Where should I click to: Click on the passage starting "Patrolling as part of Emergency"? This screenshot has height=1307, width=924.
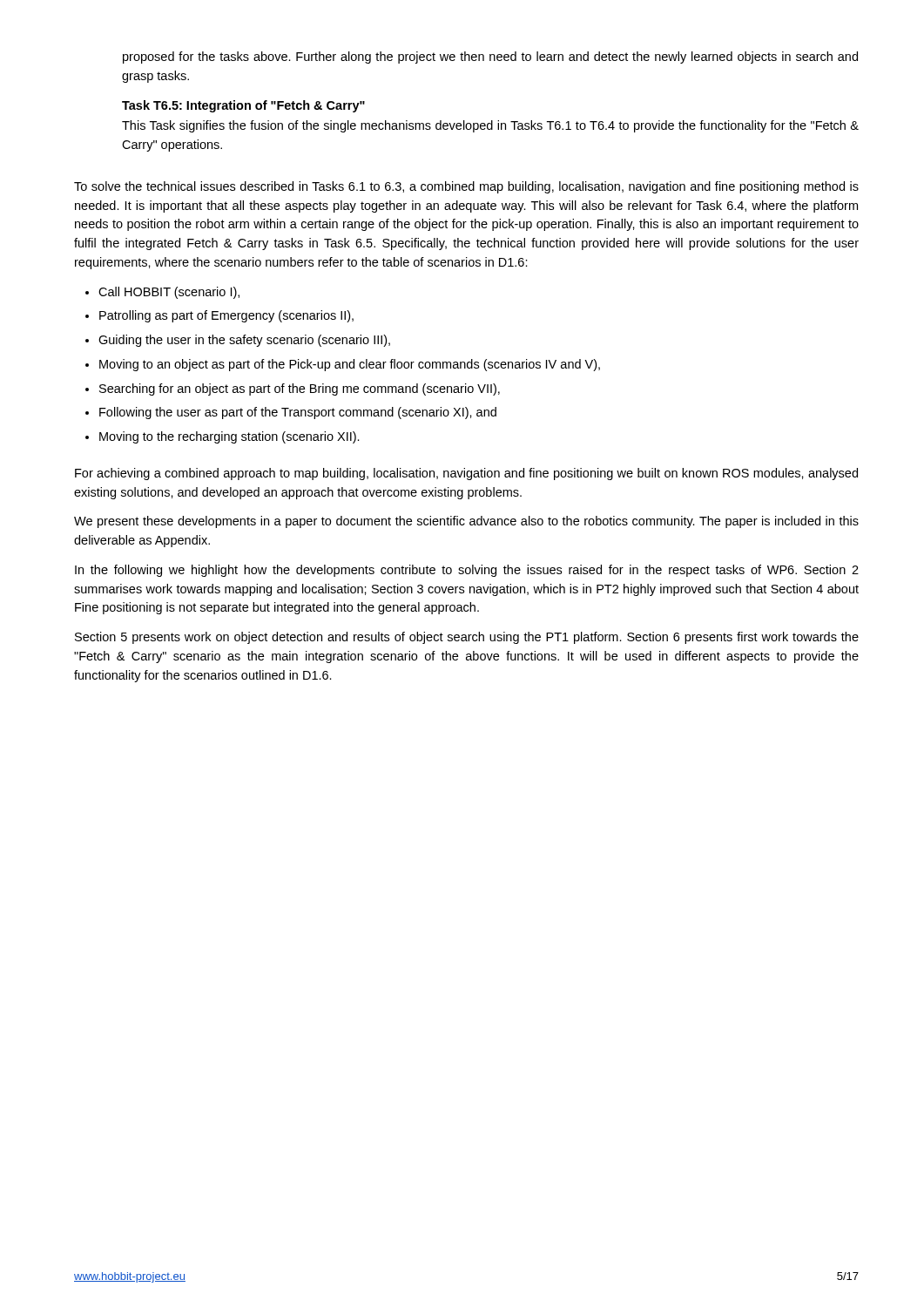click(219, 316)
